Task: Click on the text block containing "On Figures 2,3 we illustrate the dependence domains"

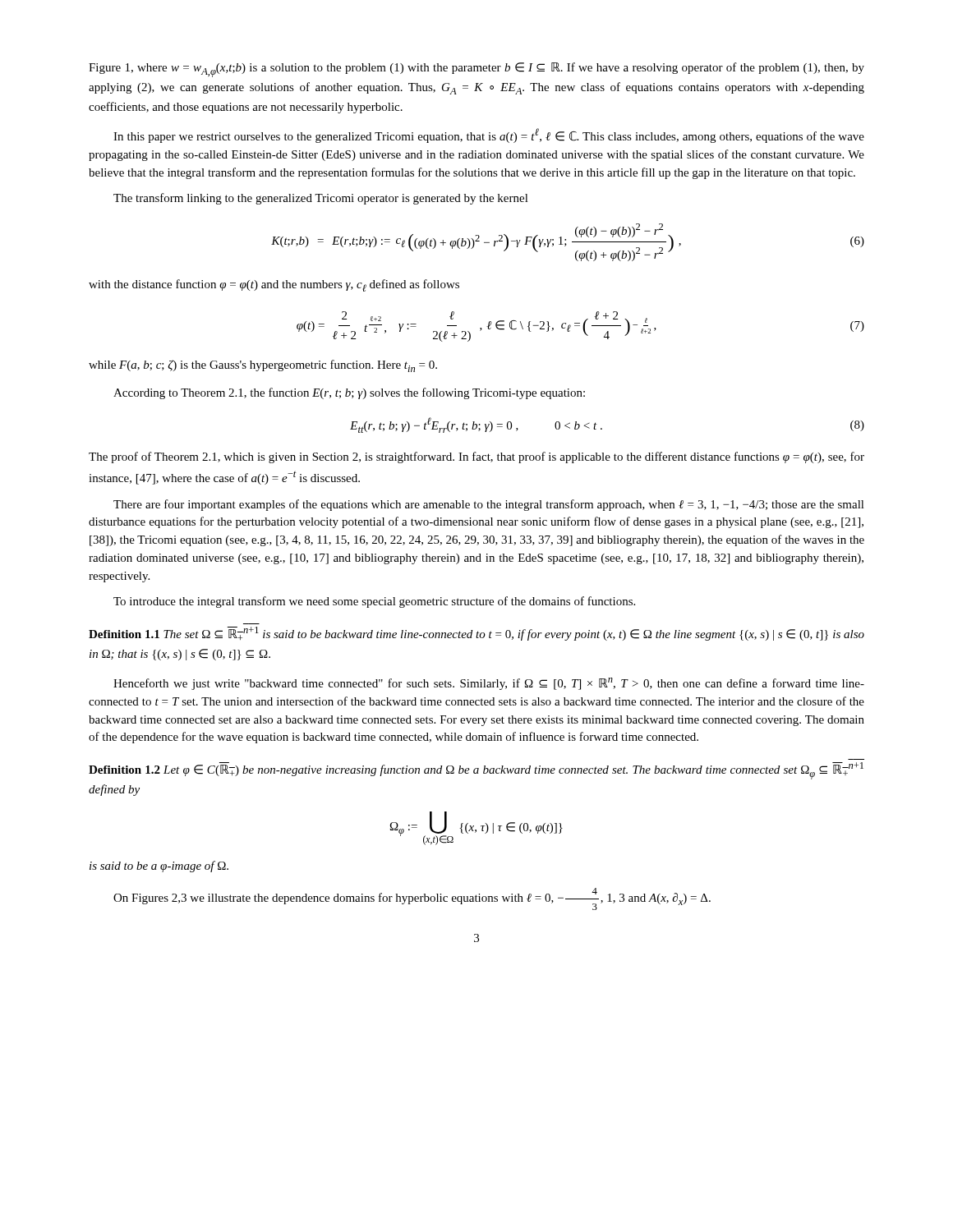Action: point(476,899)
